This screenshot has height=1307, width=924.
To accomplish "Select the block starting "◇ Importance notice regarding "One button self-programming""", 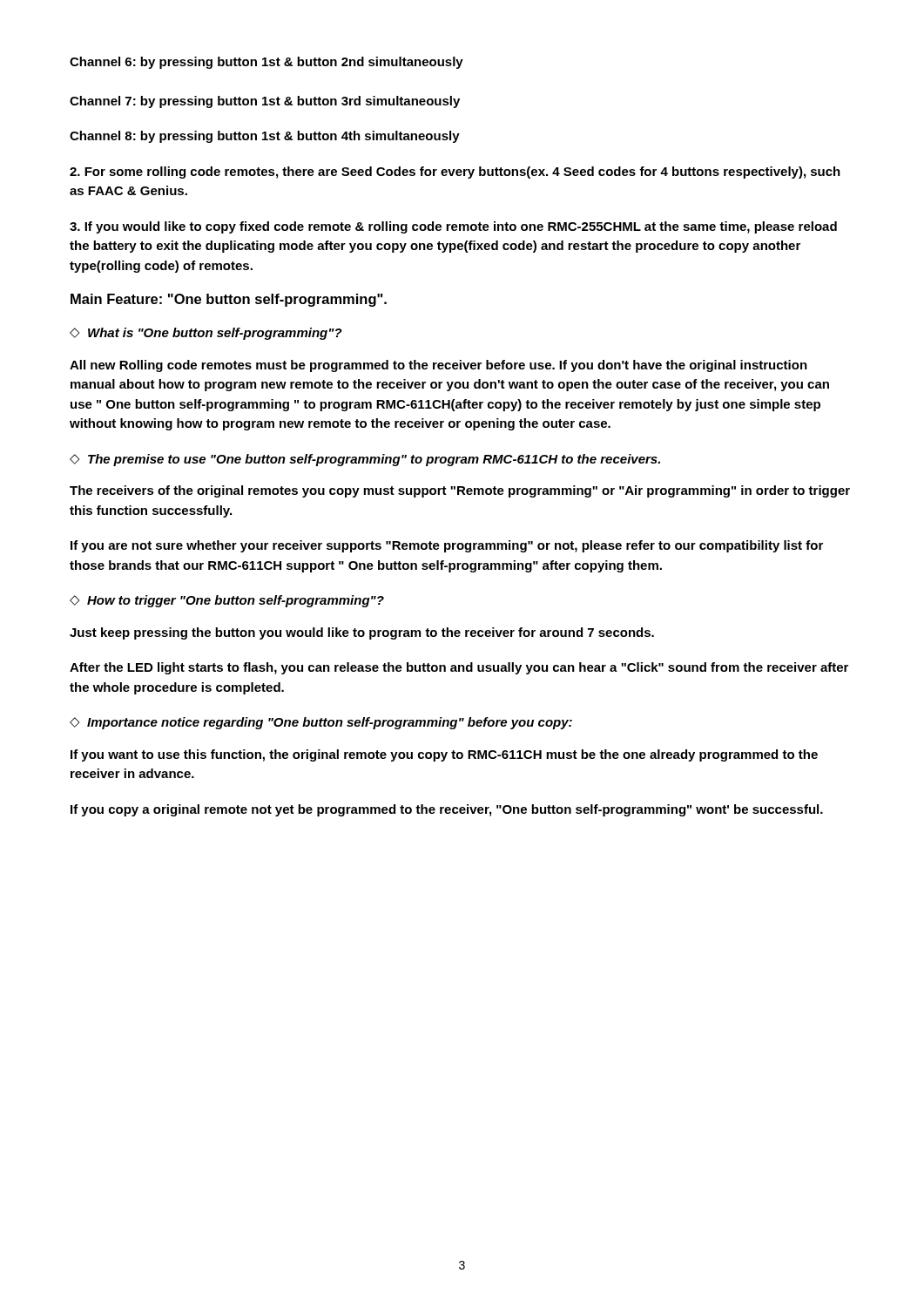I will tap(321, 723).
